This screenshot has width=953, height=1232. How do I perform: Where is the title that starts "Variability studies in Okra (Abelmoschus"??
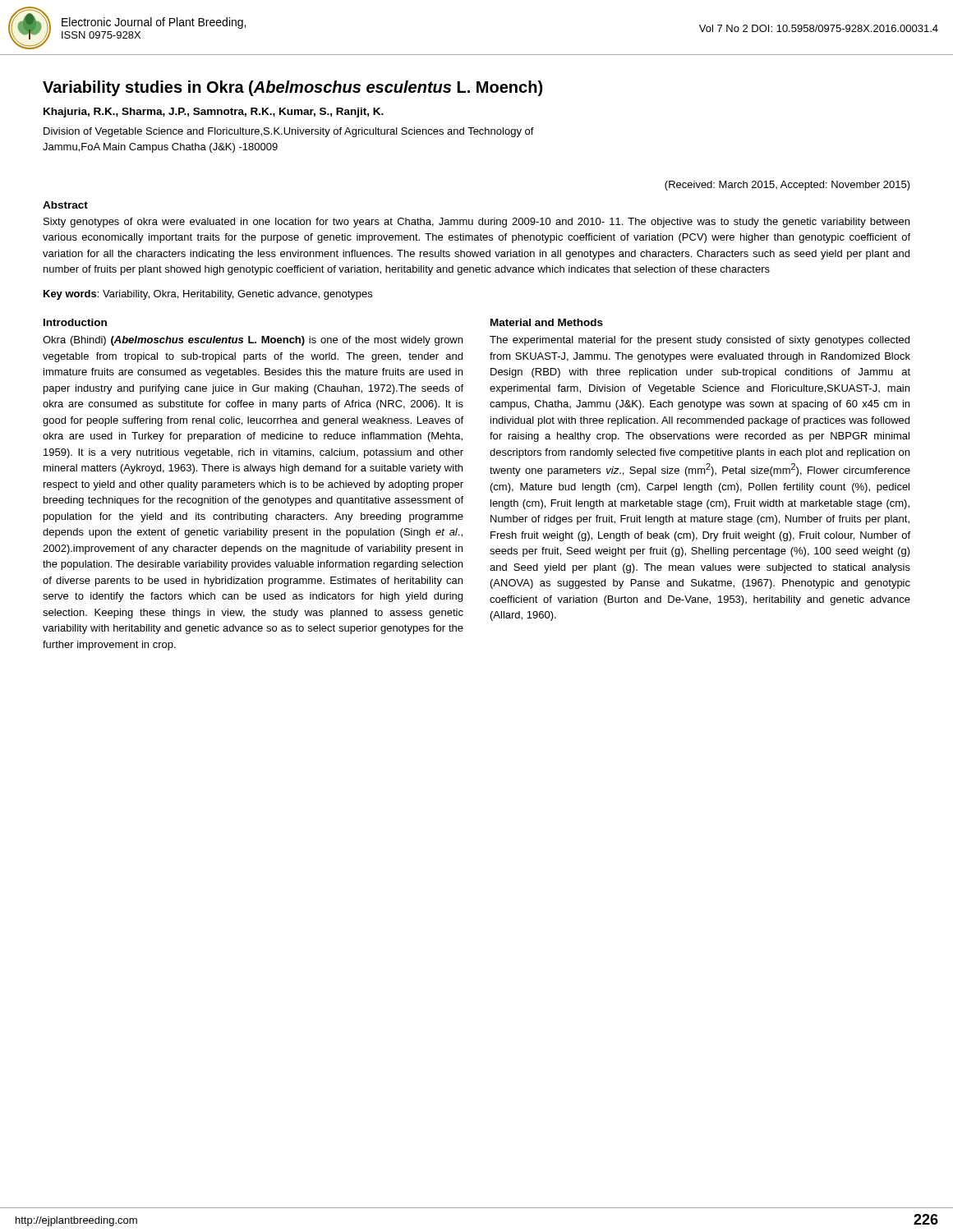[293, 87]
